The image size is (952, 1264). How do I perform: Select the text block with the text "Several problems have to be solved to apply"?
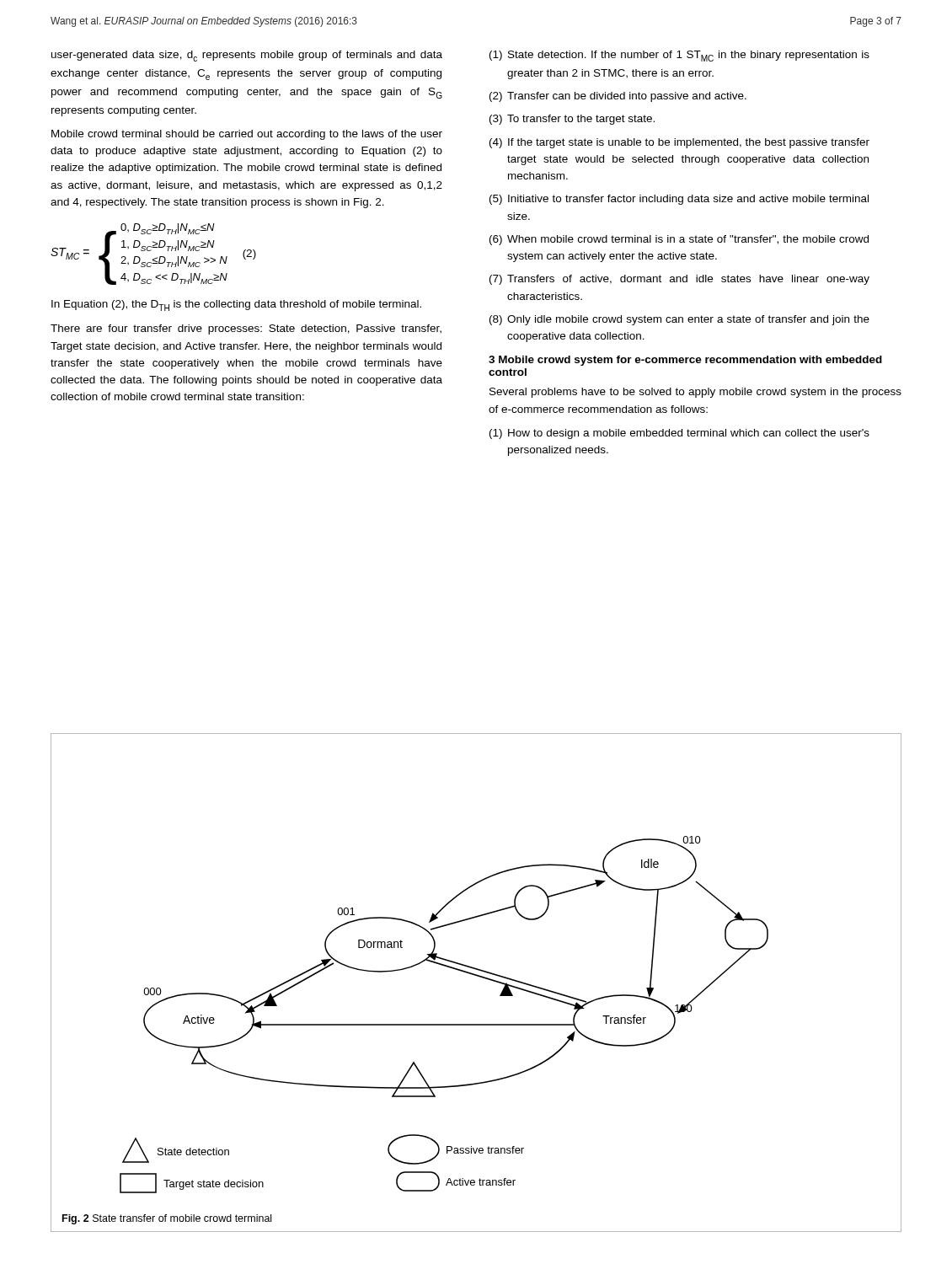[x=695, y=401]
